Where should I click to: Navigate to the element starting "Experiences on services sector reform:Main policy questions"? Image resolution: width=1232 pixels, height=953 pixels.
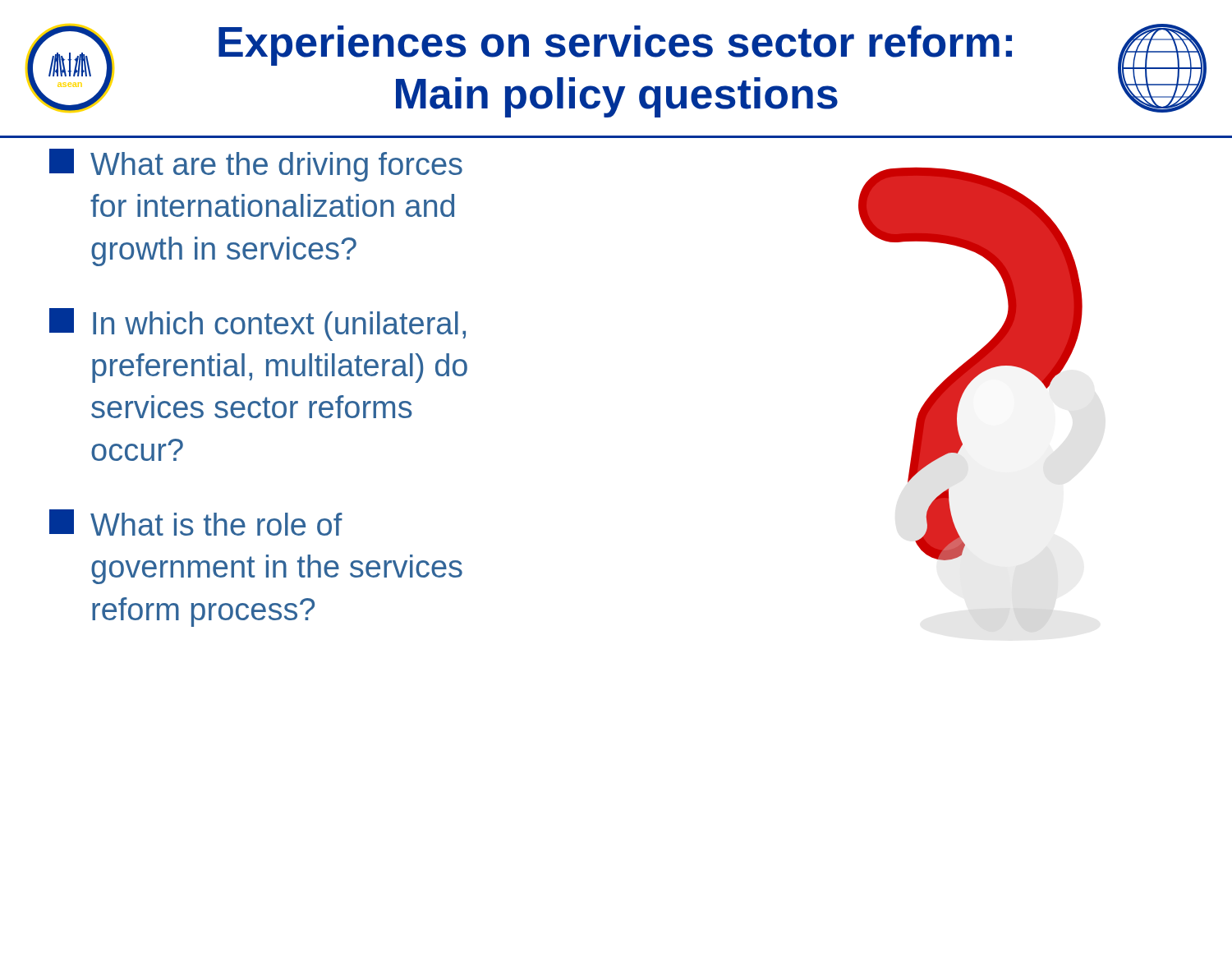tap(616, 68)
